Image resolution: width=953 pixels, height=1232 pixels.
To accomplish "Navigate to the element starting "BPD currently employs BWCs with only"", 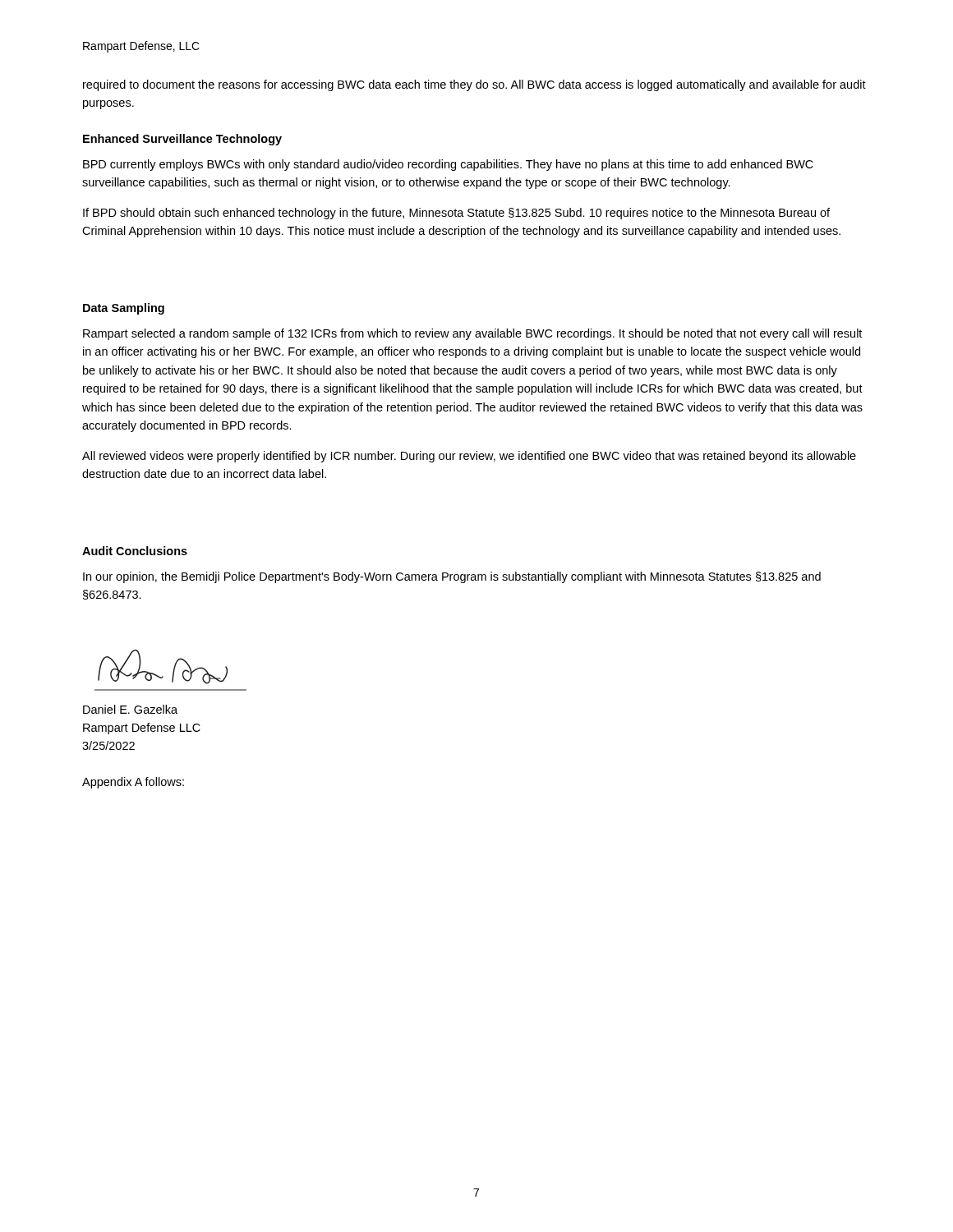I will (448, 173).
